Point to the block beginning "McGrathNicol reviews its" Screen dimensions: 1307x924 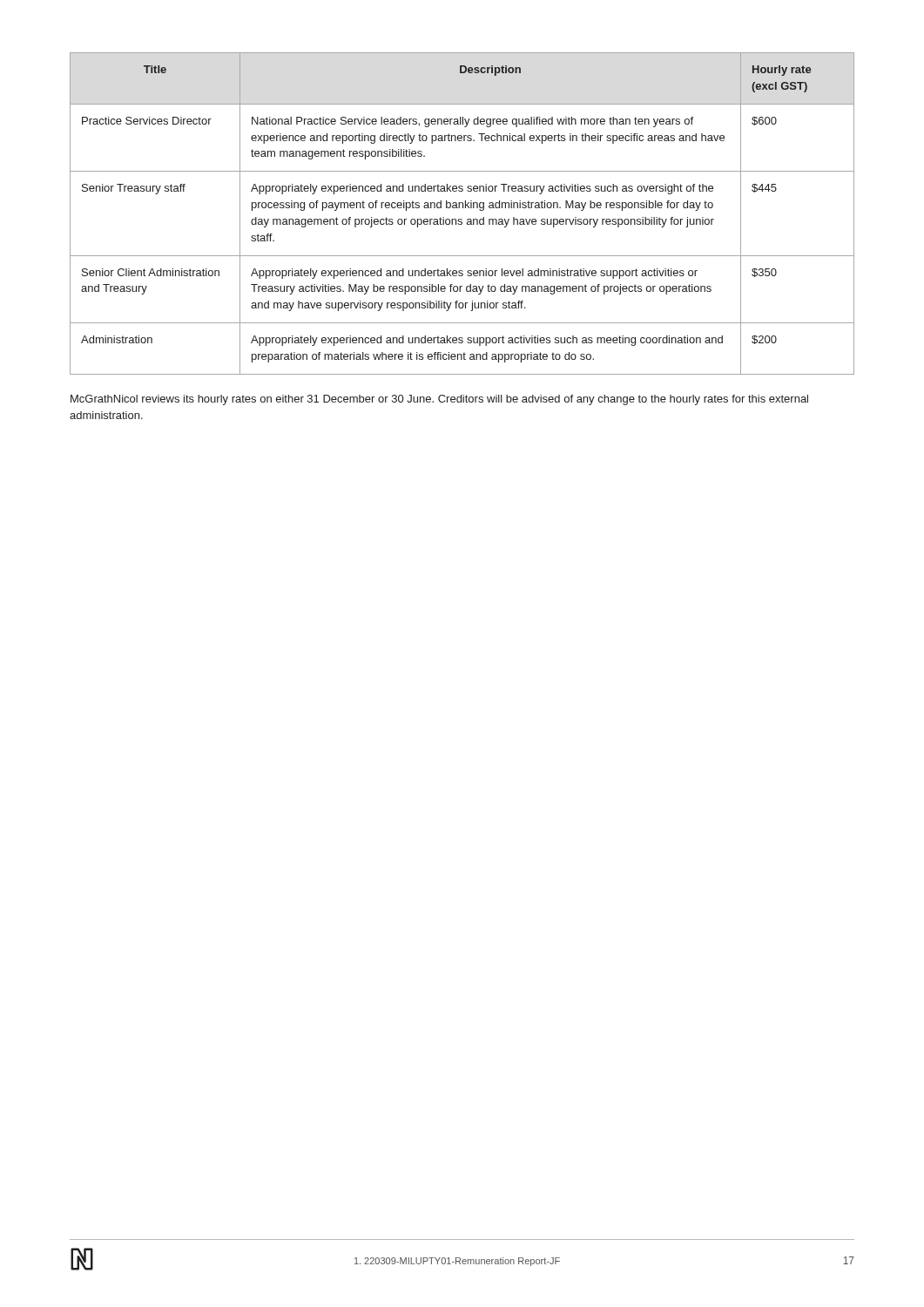click(439, 407)
